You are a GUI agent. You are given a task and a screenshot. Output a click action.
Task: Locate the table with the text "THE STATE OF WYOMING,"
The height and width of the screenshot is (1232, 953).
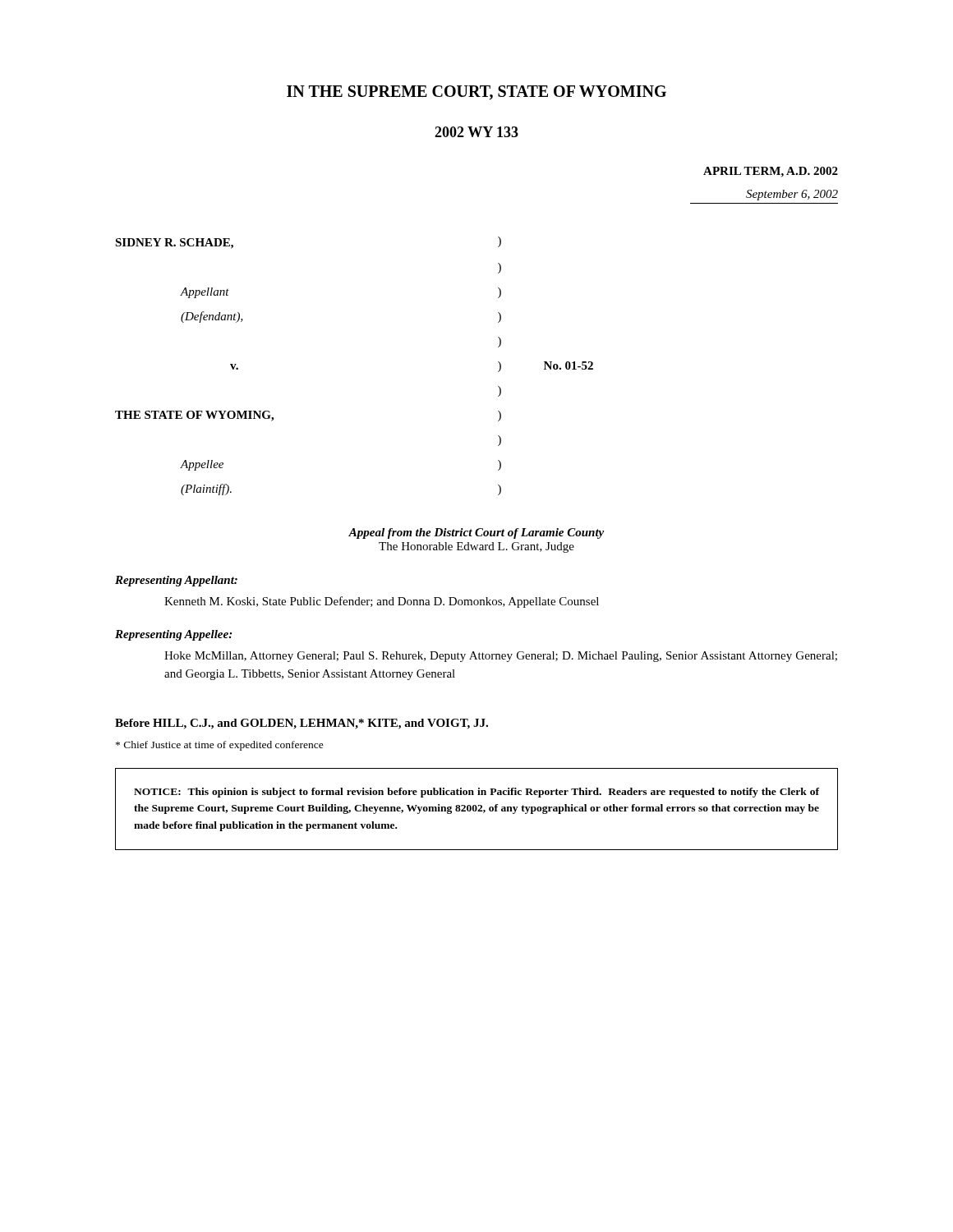click(x=476, y=365)
